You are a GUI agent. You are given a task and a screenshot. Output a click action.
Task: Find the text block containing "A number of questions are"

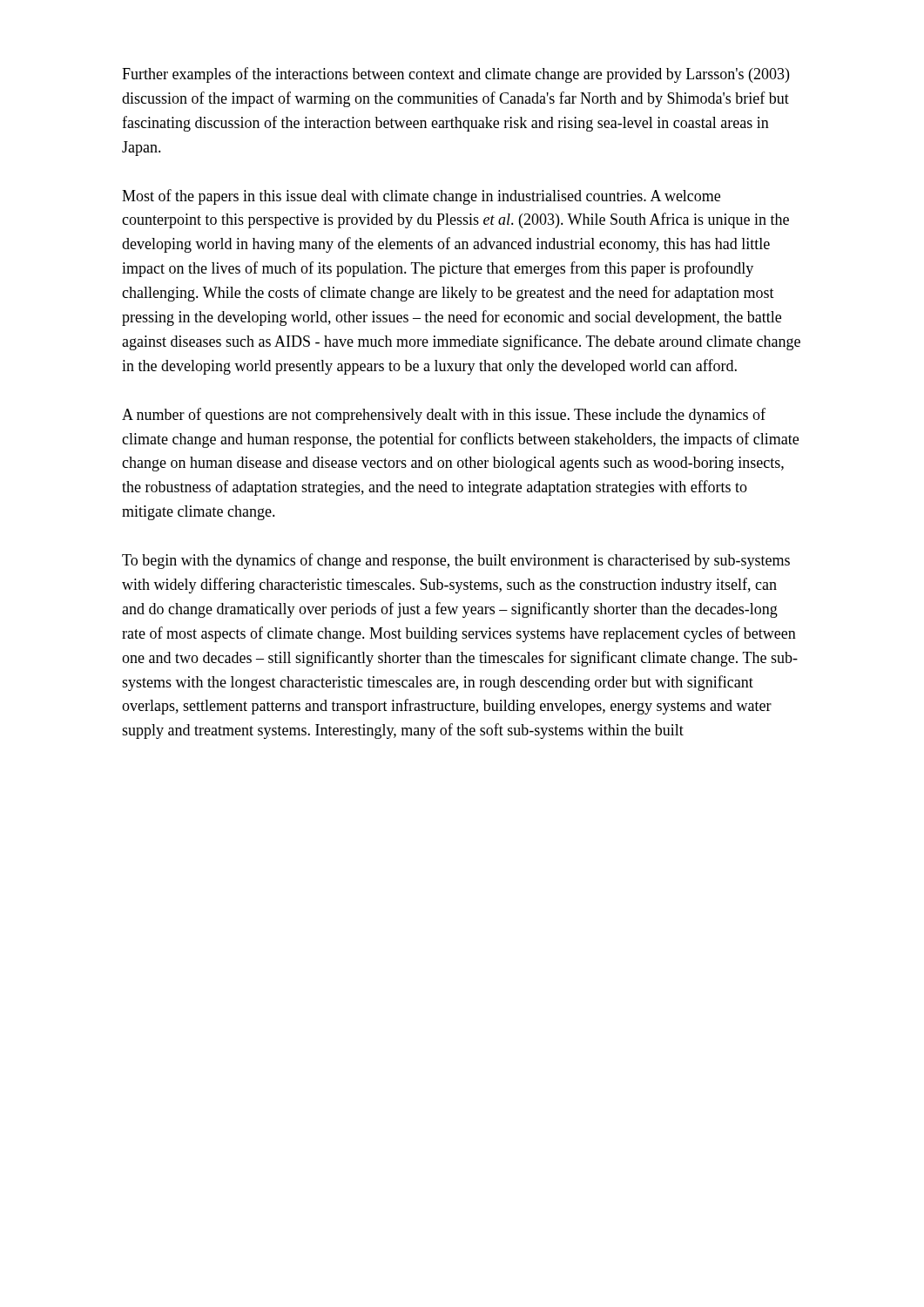pos(461,463)
